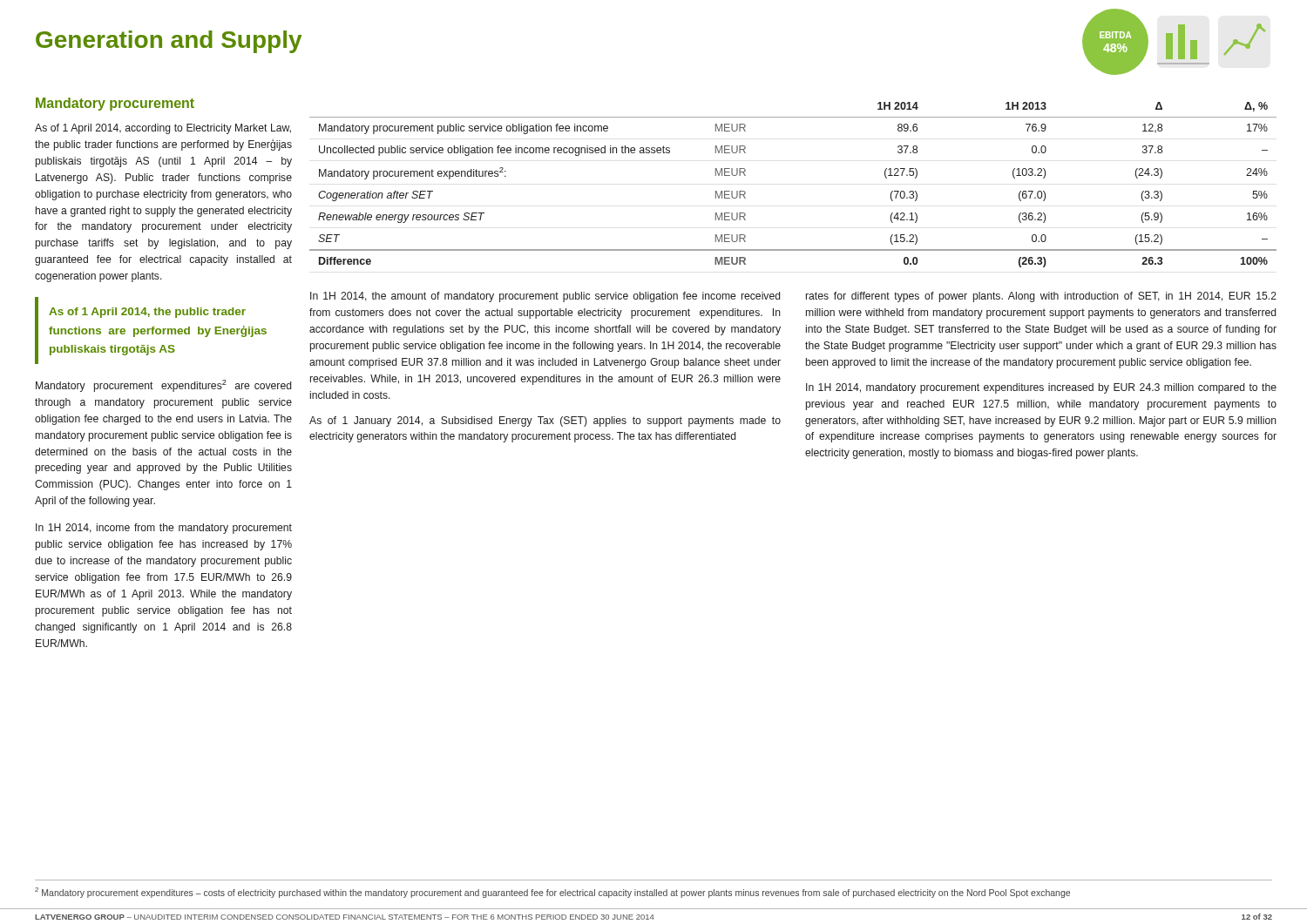Viewport: 1307px width, 924px height.
Task: Select the logo
Action: (x=1181, y=42)
